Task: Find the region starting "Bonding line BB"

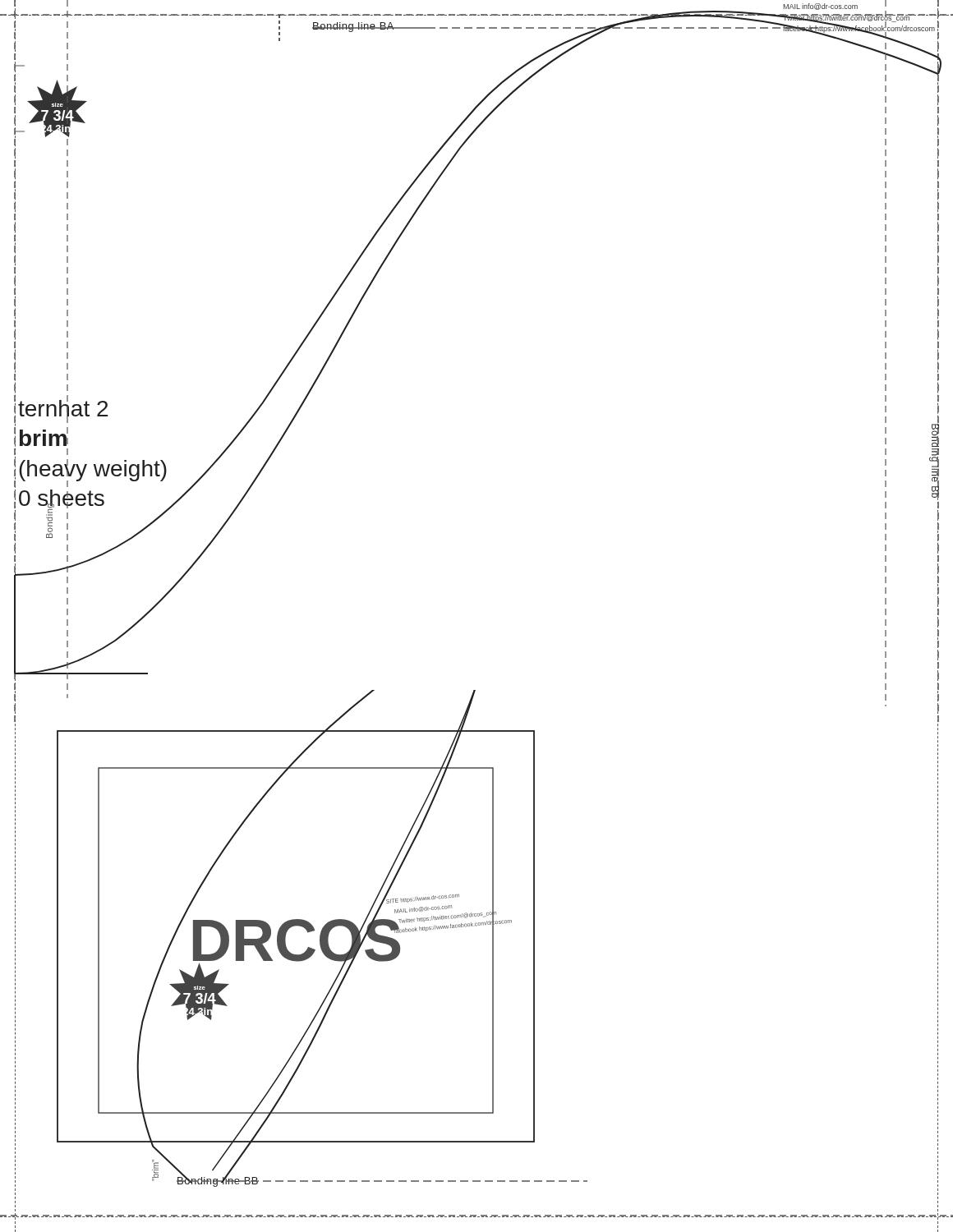Action: tap(218, 1181)
